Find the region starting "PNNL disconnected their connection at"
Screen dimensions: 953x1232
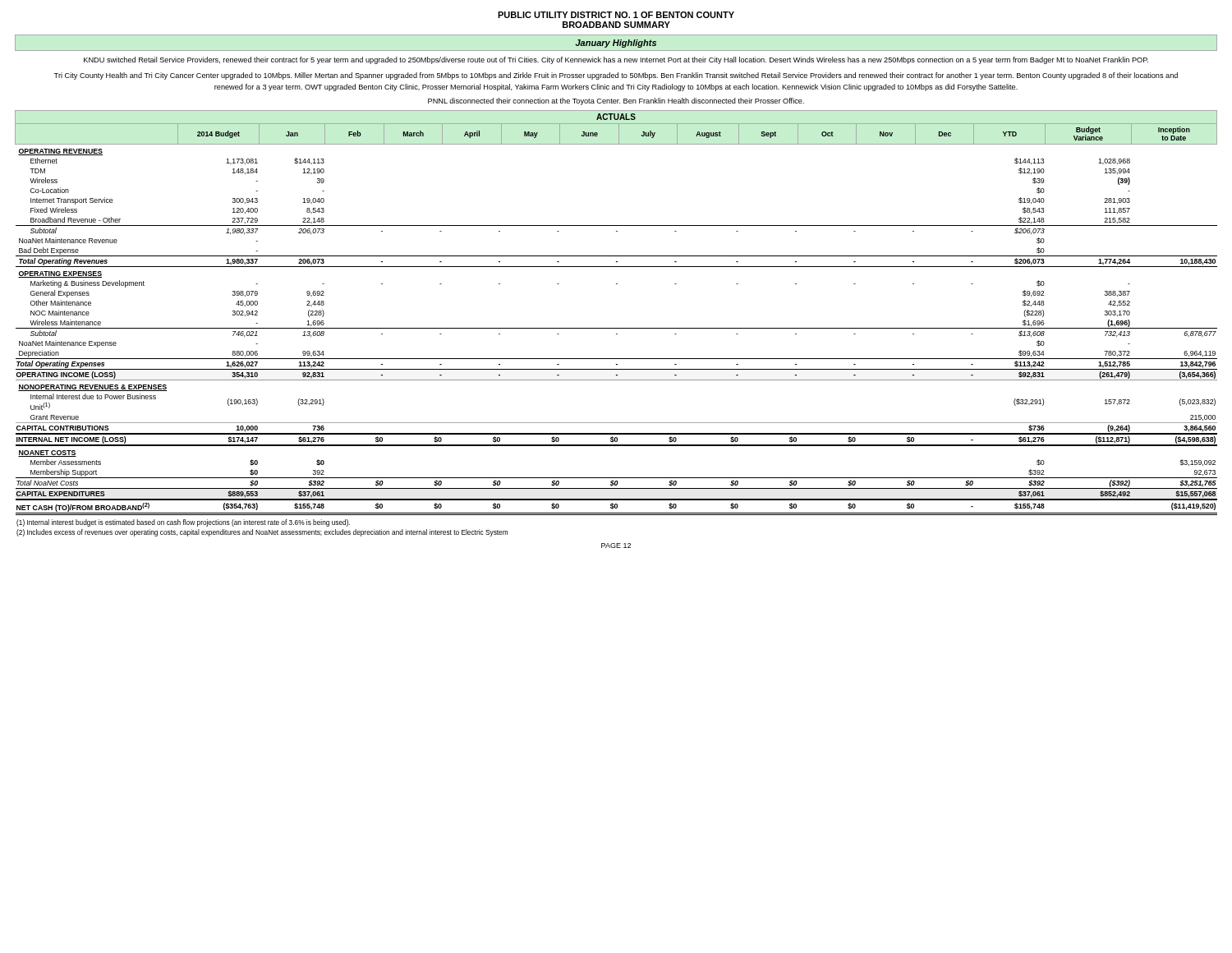pos(616,101)
